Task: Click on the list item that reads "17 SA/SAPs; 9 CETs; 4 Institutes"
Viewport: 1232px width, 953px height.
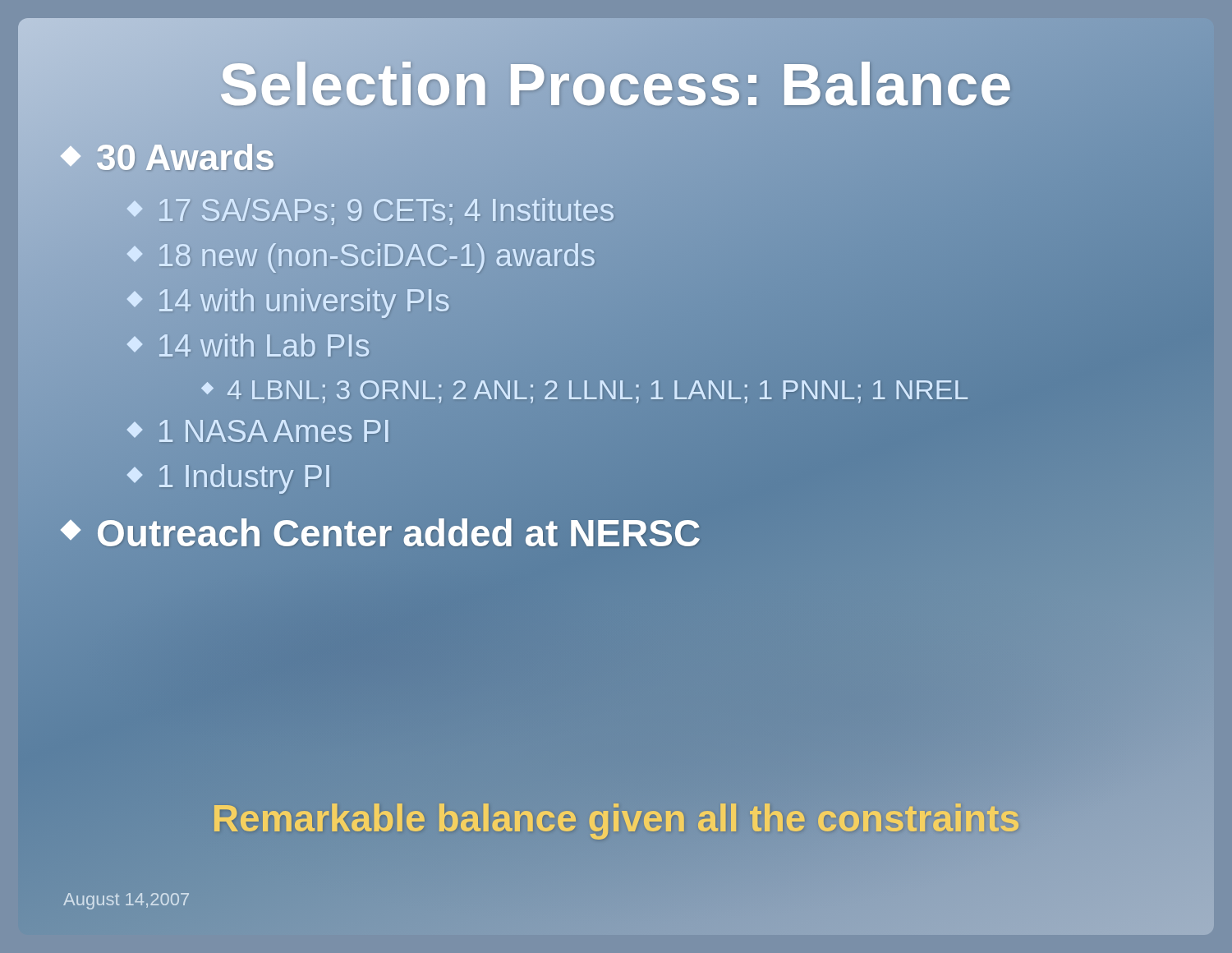Action: tap(372, 211)
